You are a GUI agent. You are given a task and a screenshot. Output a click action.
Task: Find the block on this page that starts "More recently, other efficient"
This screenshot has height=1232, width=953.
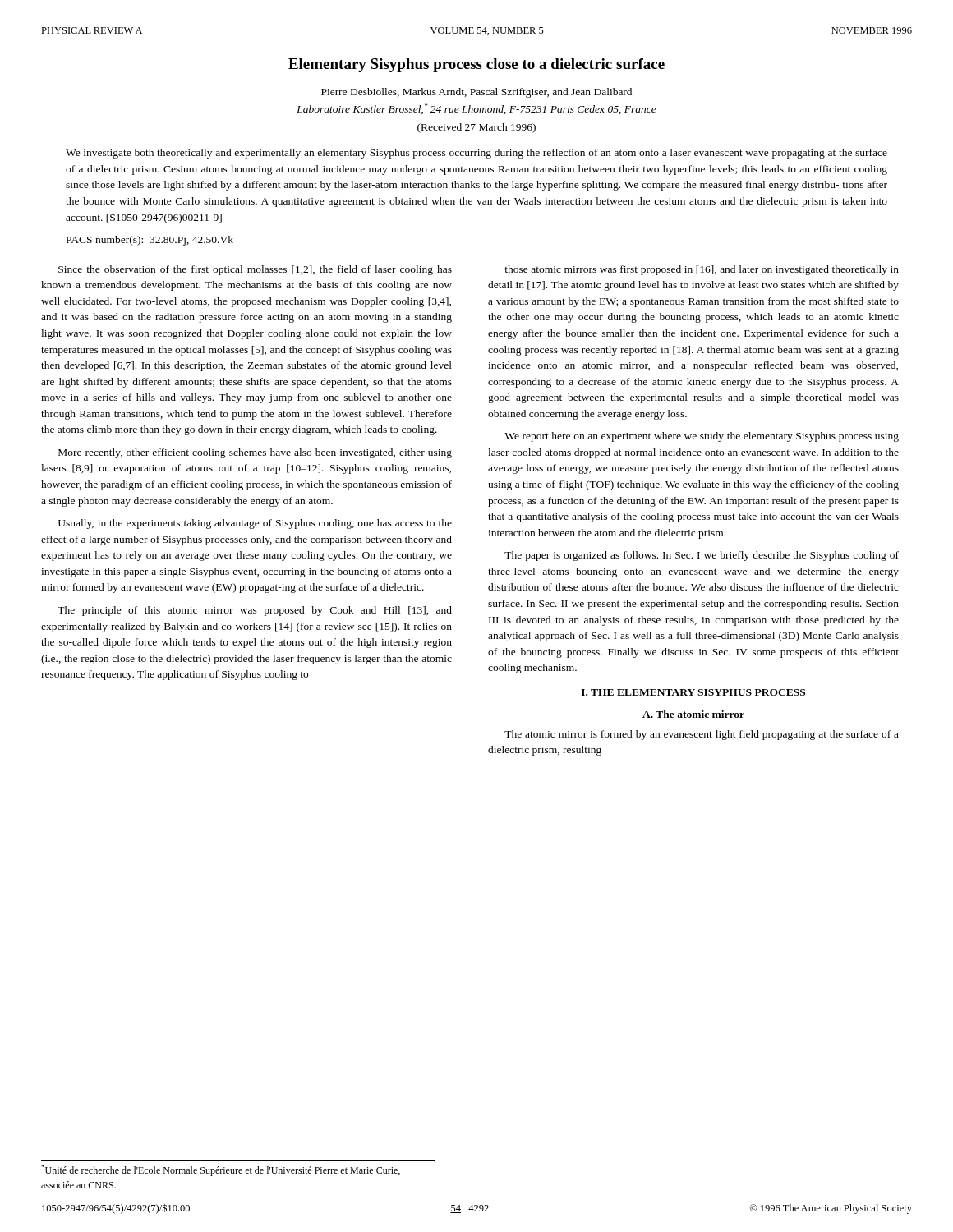tap(246, 476)
